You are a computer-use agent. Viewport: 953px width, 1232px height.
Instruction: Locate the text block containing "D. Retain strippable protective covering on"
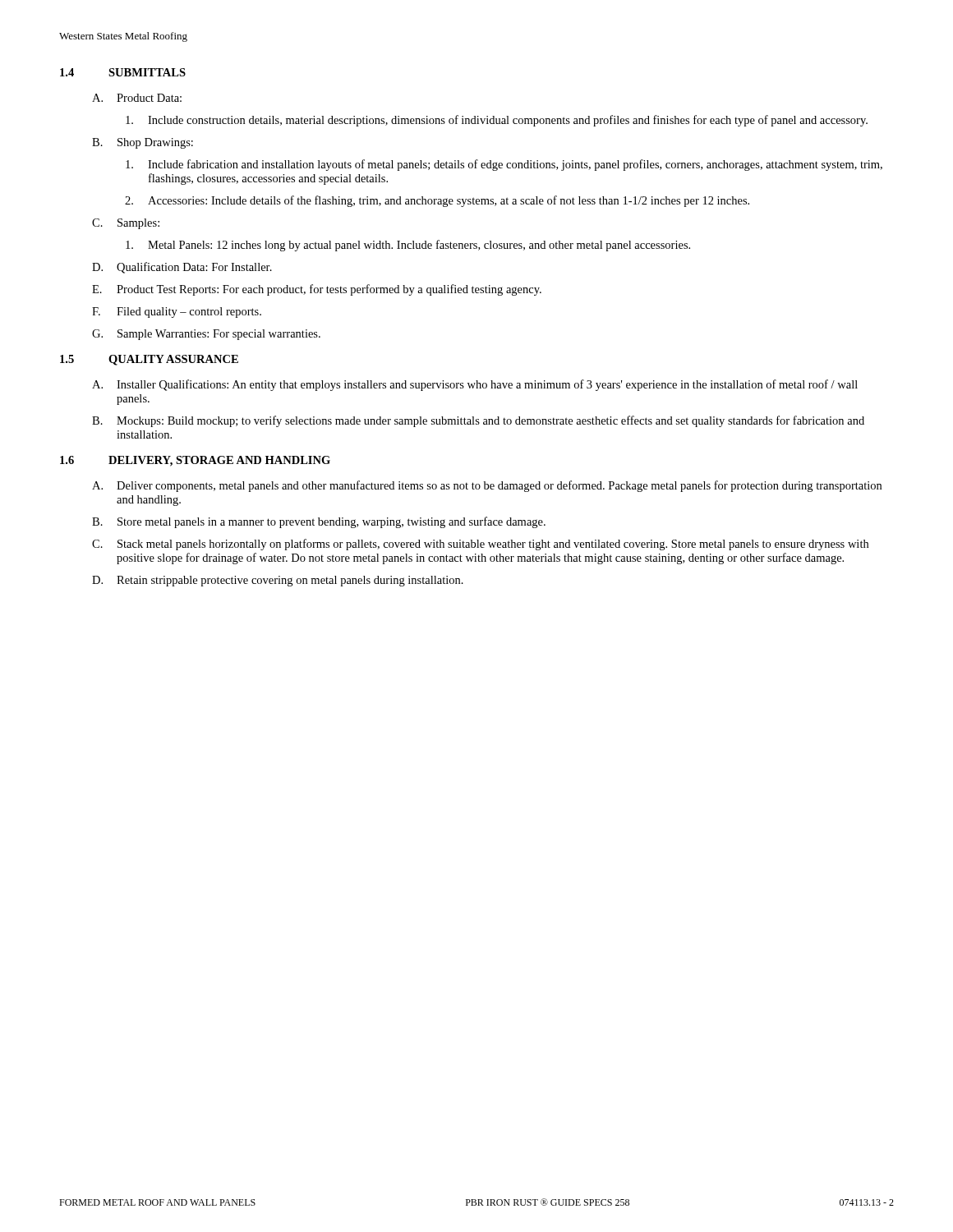[x=278, y=581]
